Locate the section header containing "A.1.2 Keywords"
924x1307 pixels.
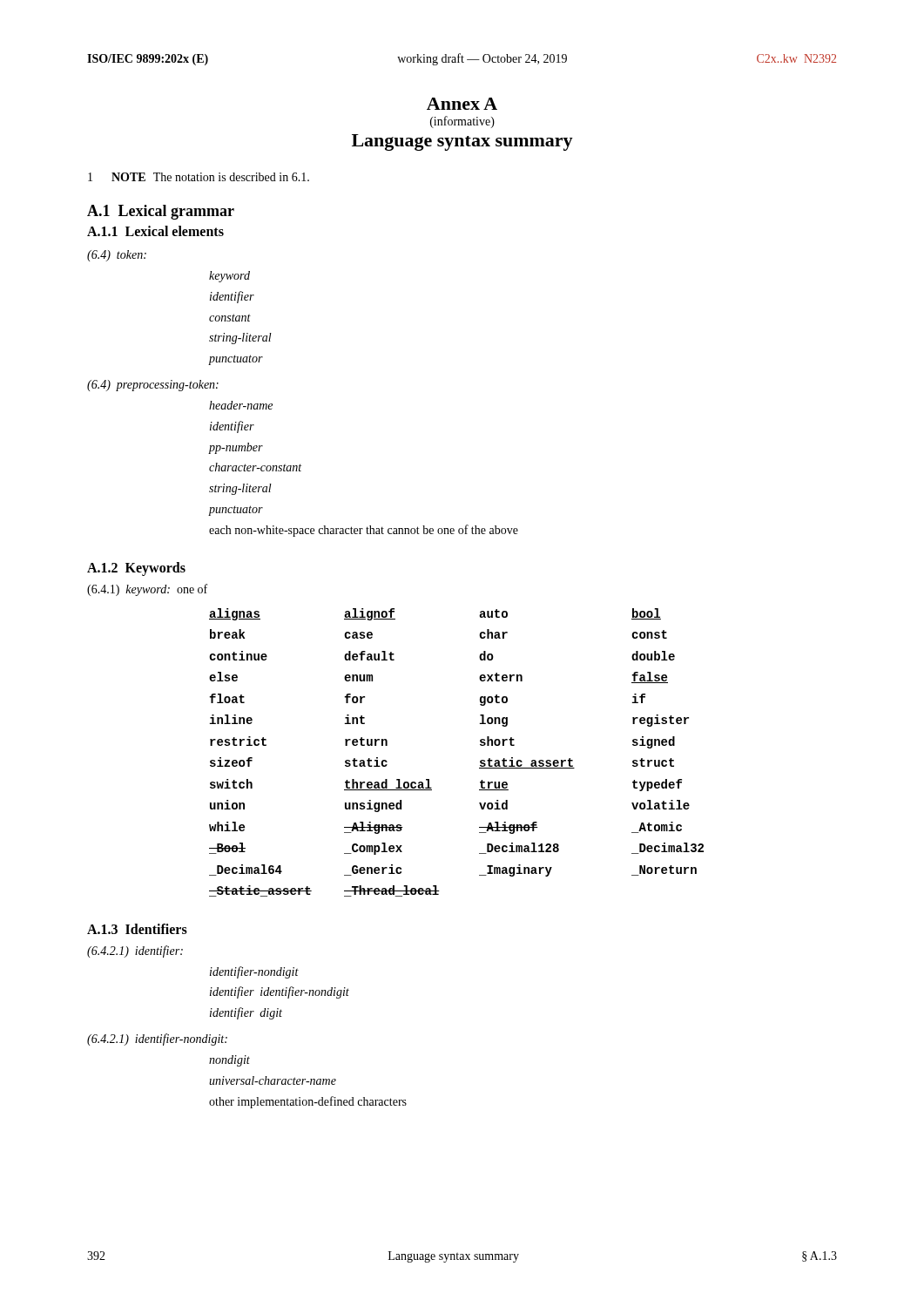click(136, 567)
